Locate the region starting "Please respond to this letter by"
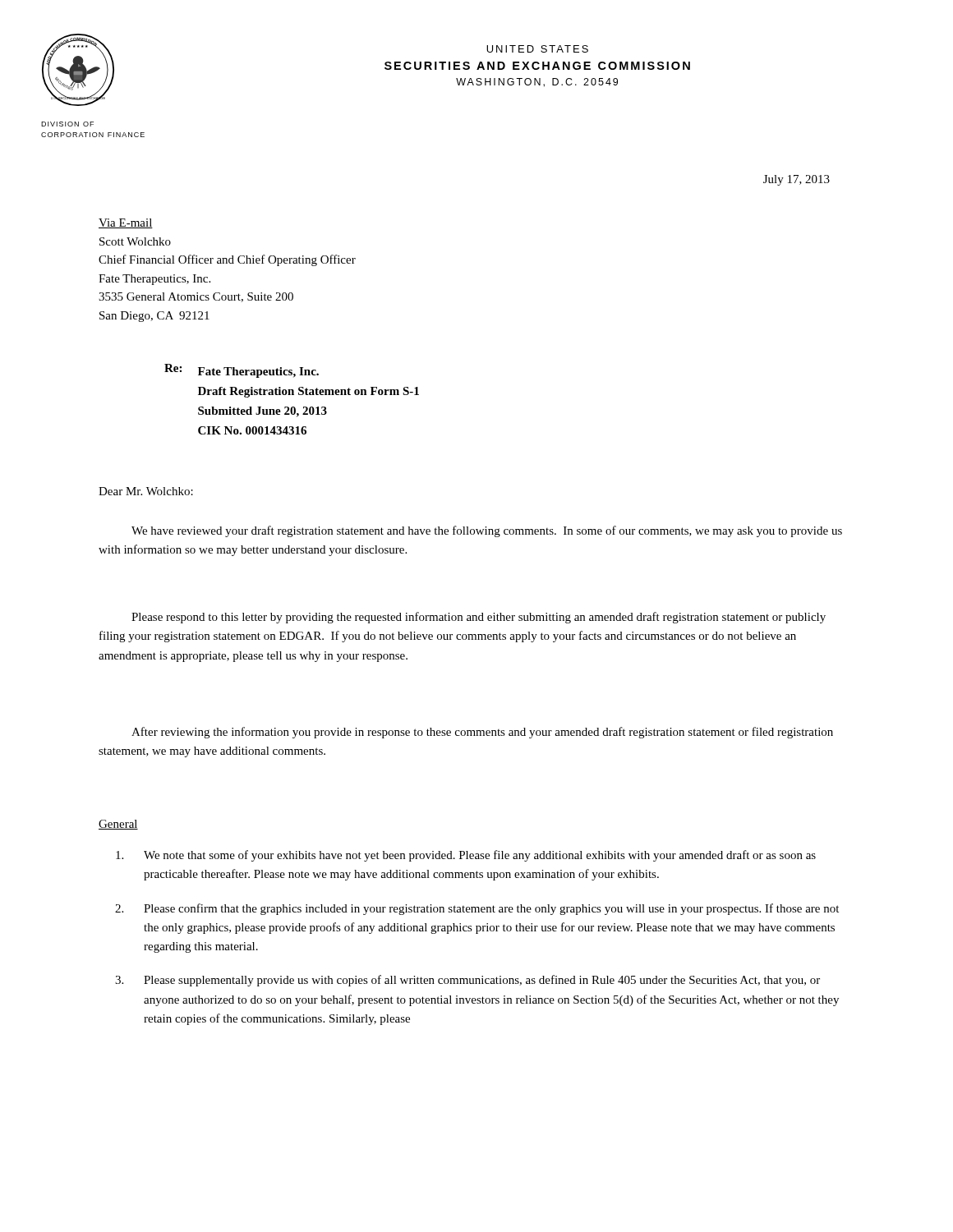Image resolution: width=953 pixels, height=1232 pixels. 462,636
